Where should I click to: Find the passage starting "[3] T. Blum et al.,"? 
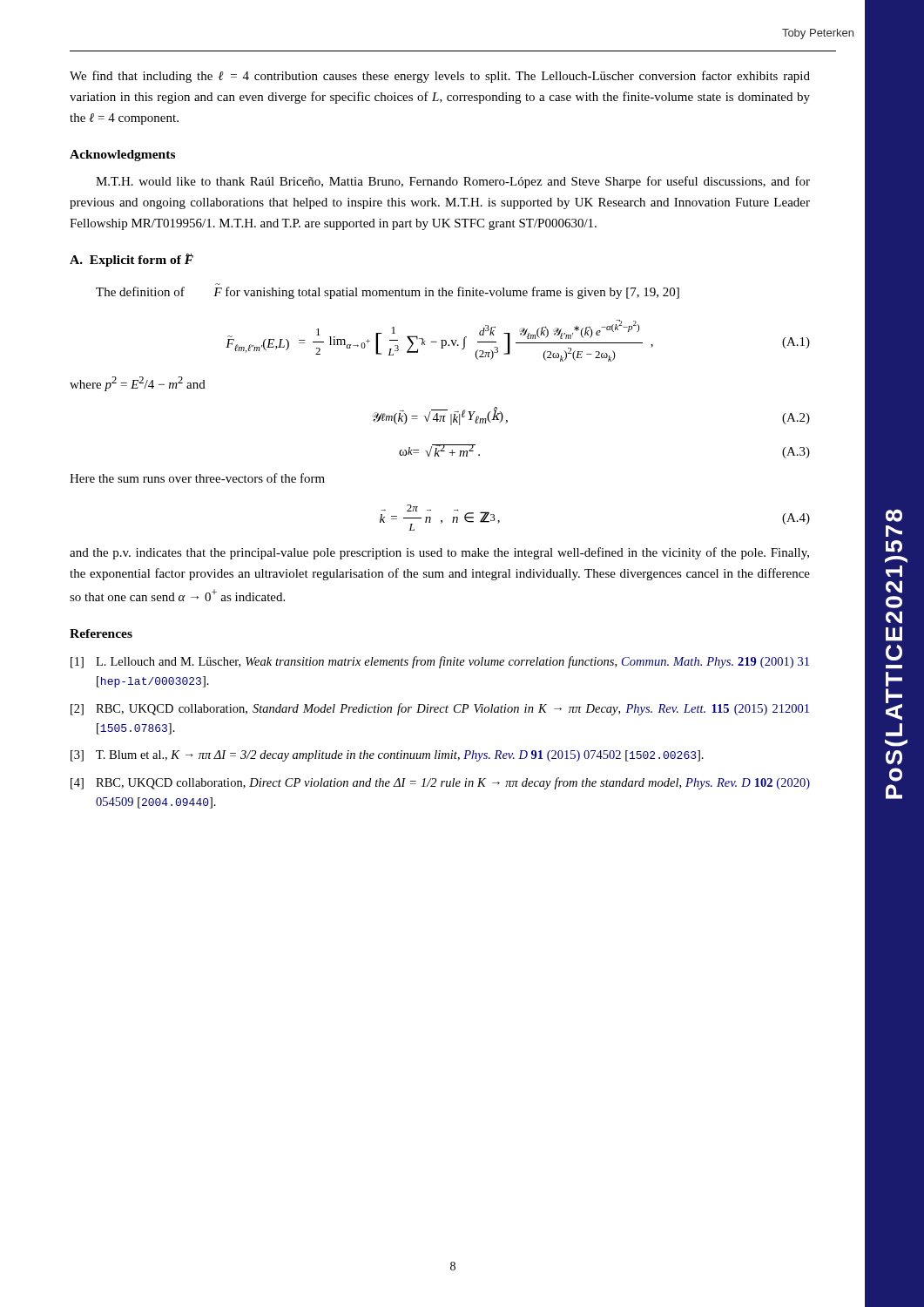pyautogui.click(x=387, y=756)
